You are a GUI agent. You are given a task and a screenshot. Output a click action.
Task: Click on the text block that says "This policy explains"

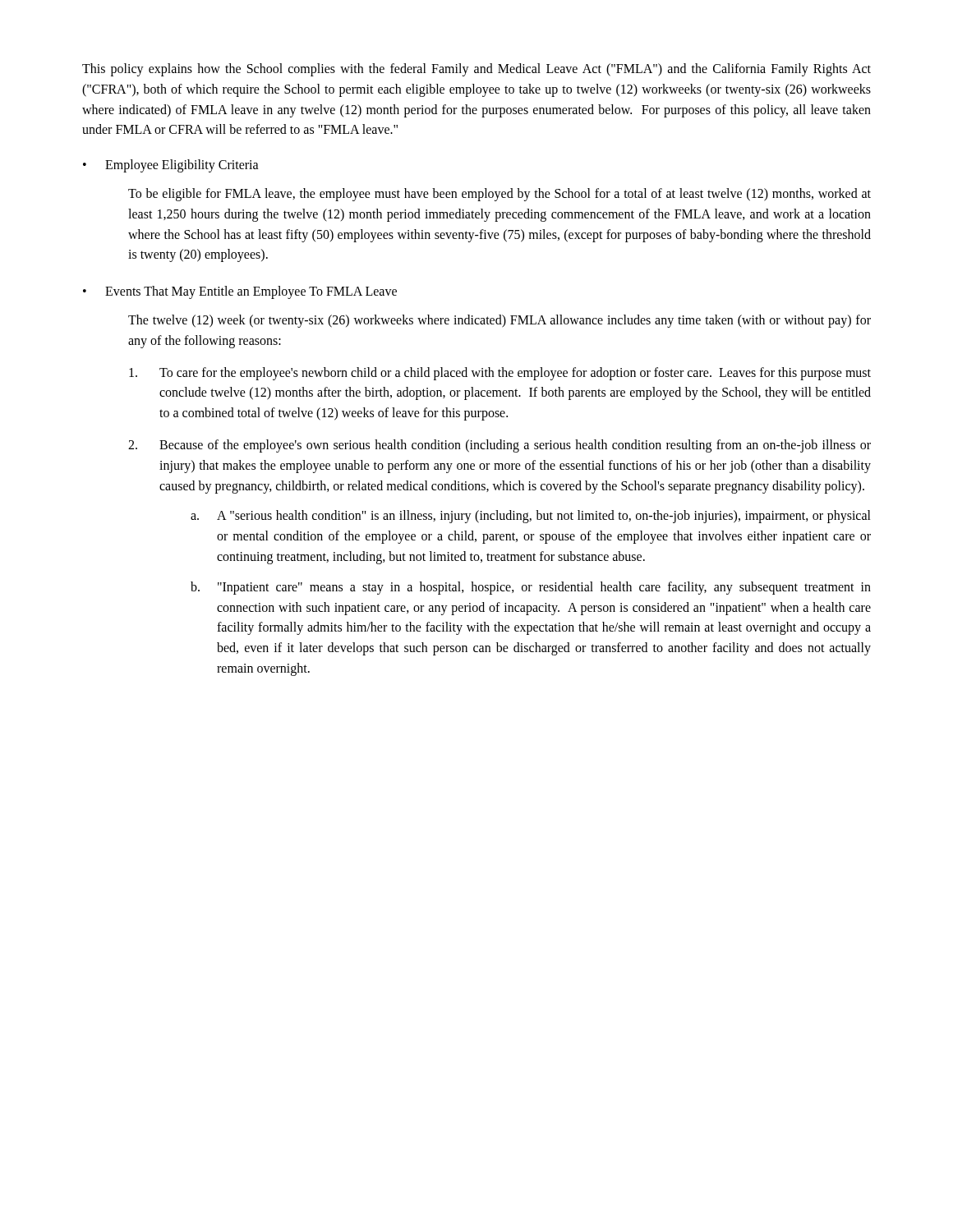[x=476, y=99]
